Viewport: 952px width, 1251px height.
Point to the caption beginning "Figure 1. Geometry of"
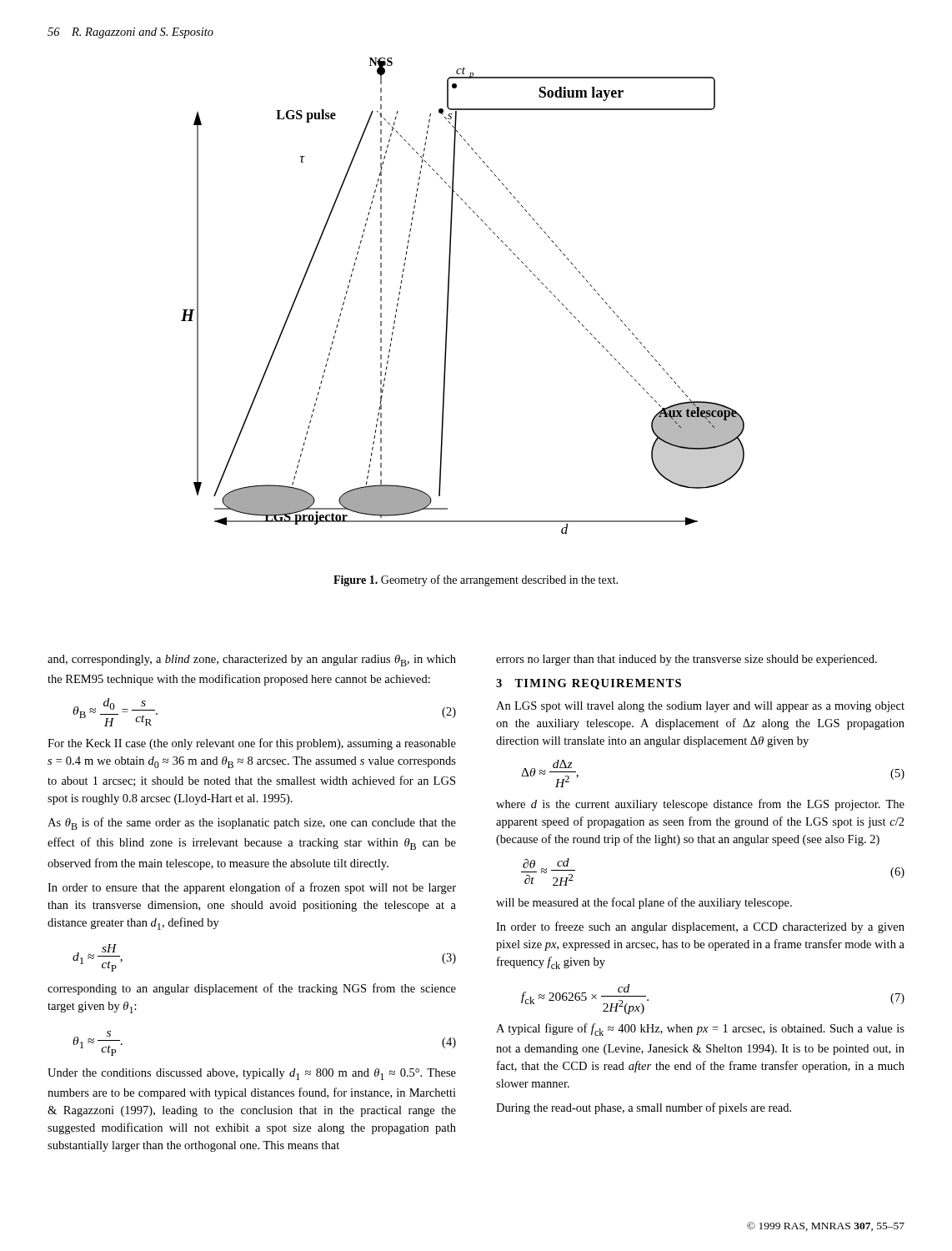(476, 580)
